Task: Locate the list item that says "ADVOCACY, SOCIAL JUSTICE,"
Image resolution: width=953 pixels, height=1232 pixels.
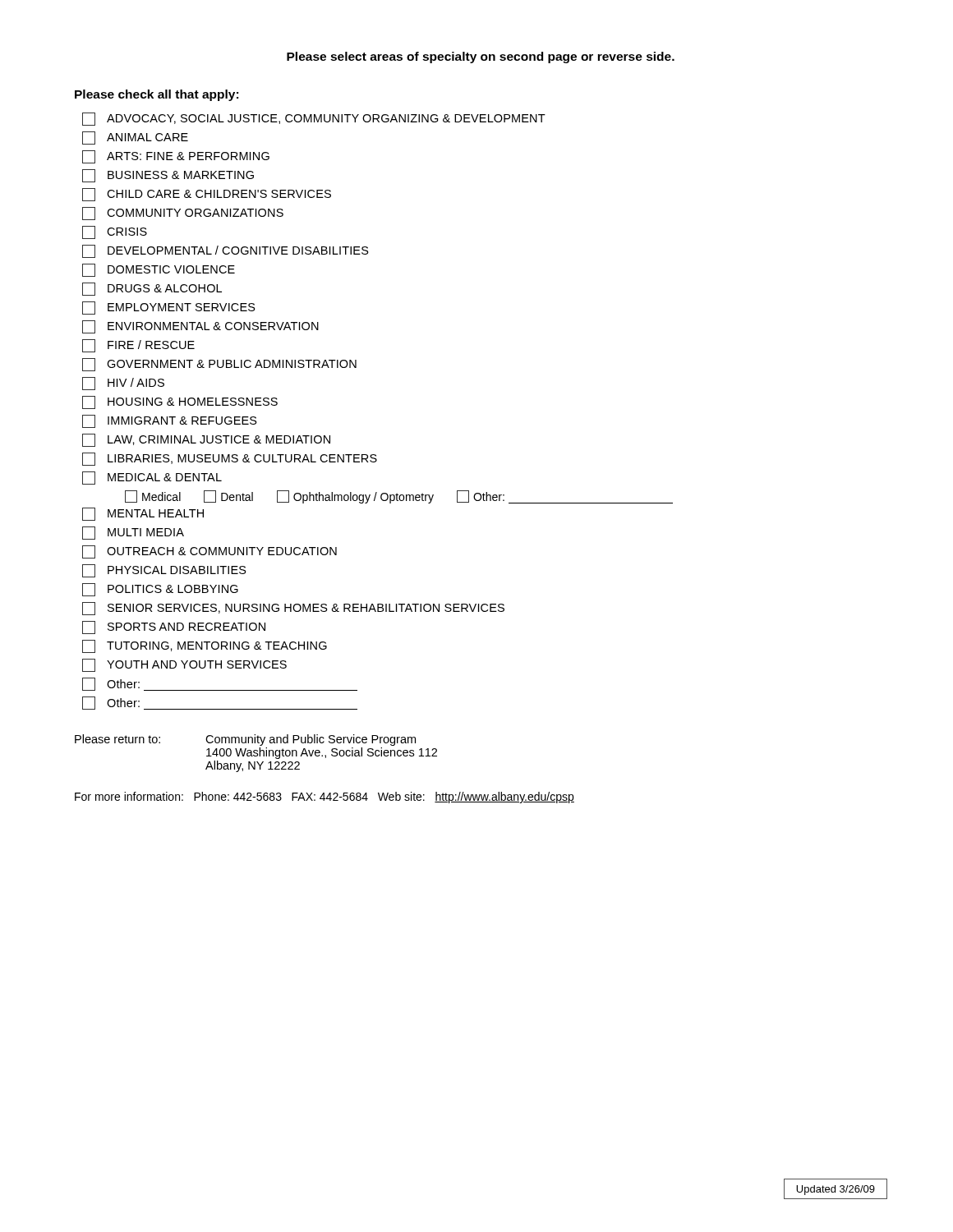Action: [485, 119]
